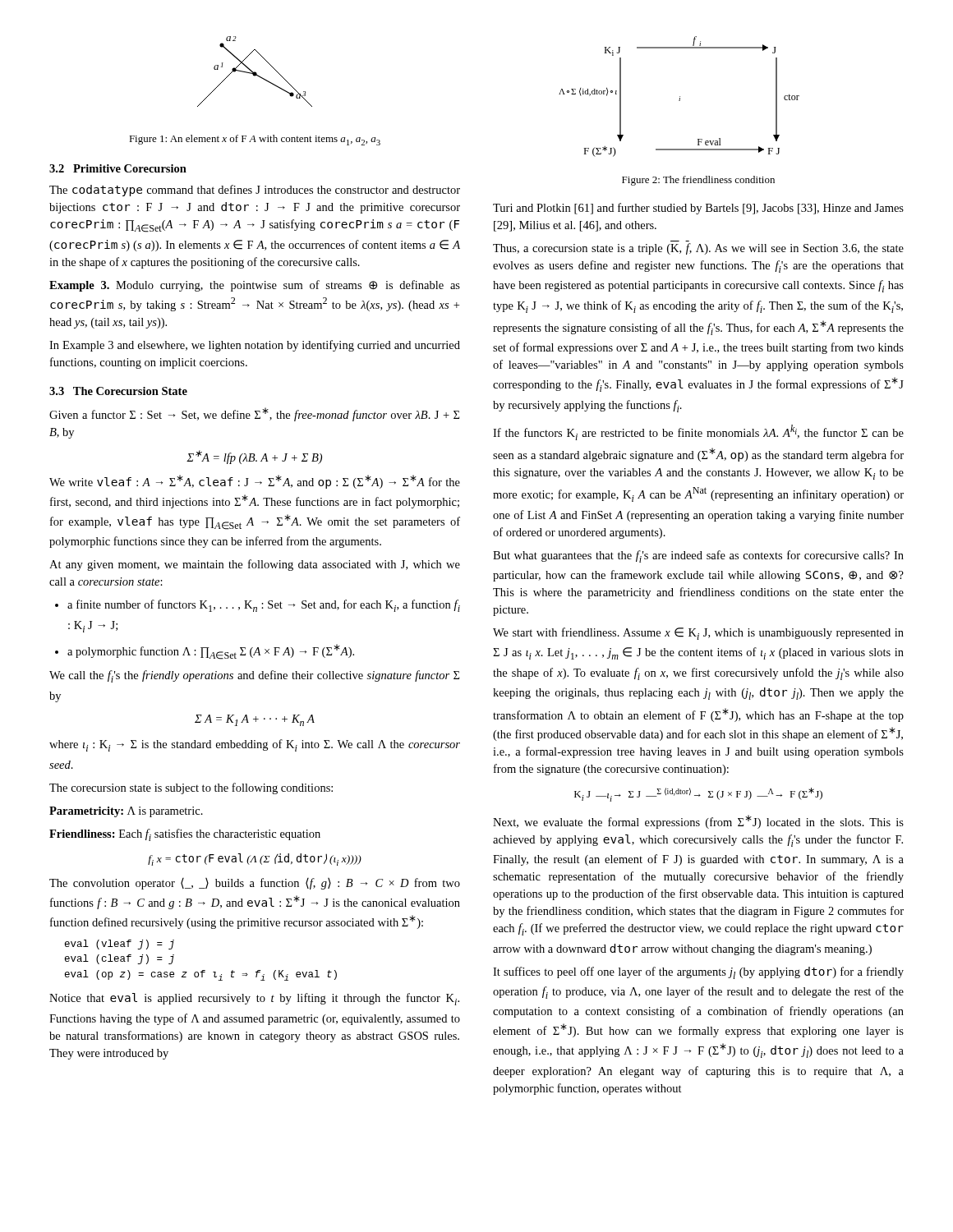The height and width of the screenshot is (1232, 953).
Task: Click the passage that begins "In Example 3 and elsewhere, we"
Action: pos(255,354)
